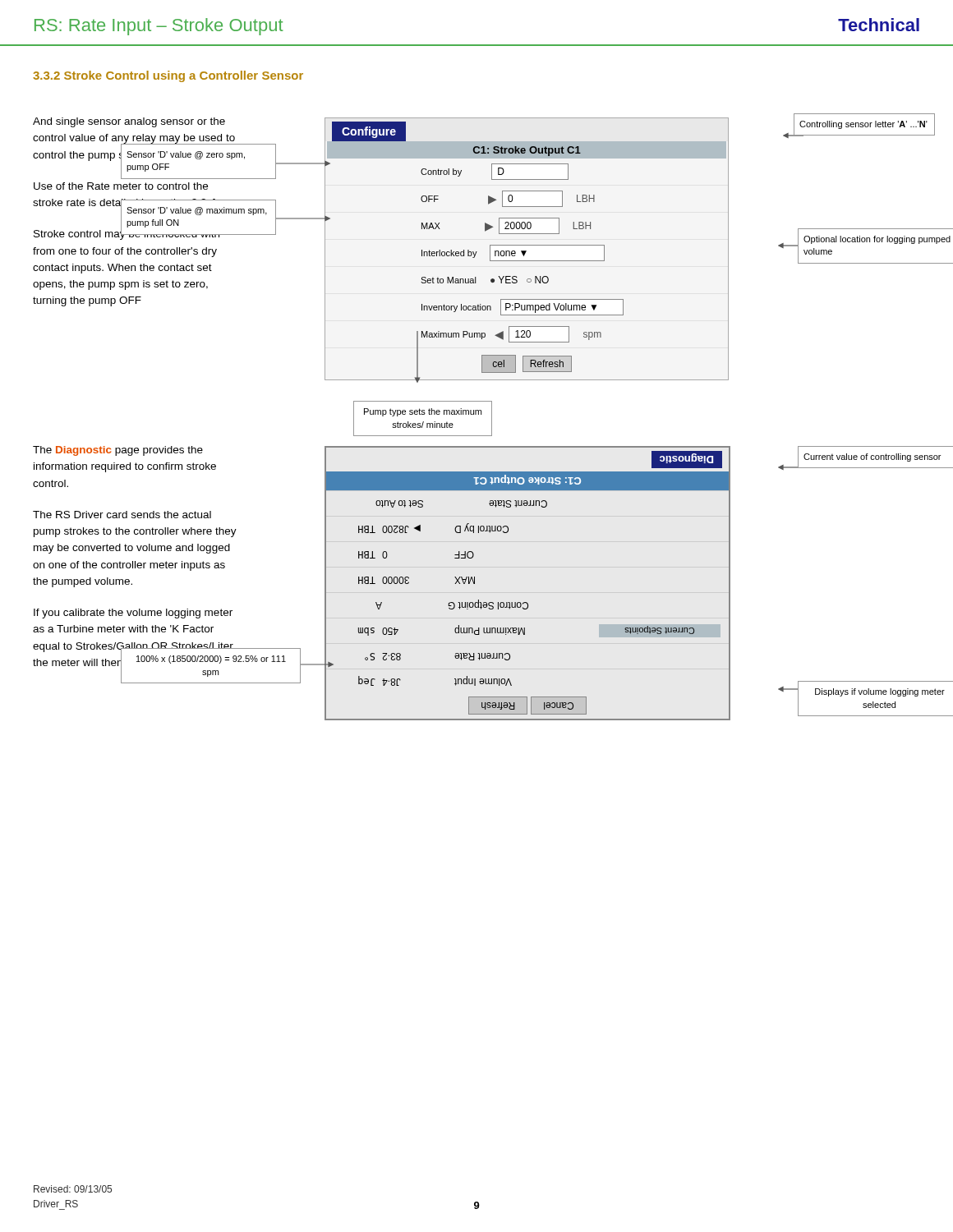Select the element starting "Use of the Rate meter to"

tap(126, 194)
